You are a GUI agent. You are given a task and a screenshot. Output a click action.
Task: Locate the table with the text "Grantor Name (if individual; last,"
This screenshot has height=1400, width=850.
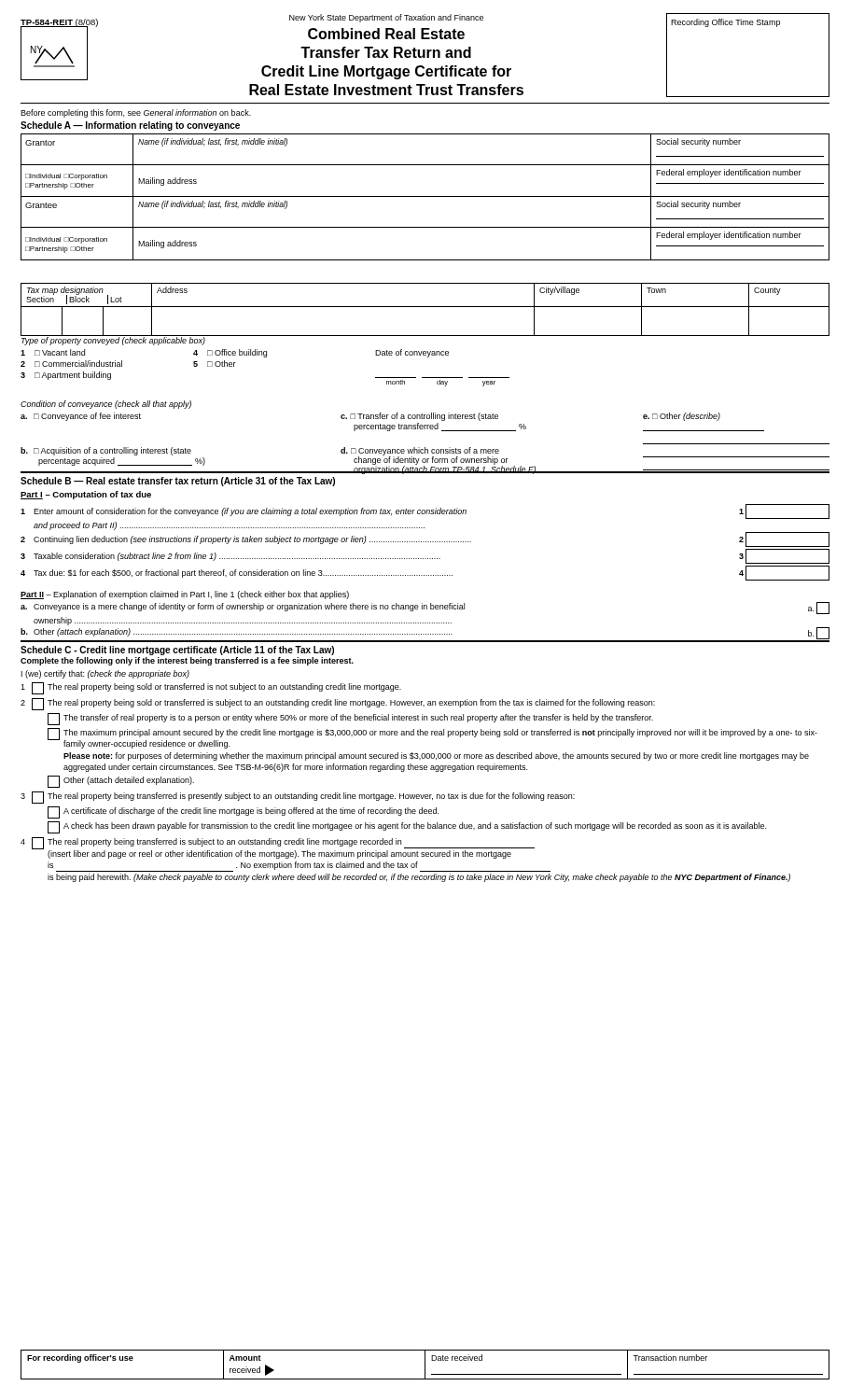(425, 197)
